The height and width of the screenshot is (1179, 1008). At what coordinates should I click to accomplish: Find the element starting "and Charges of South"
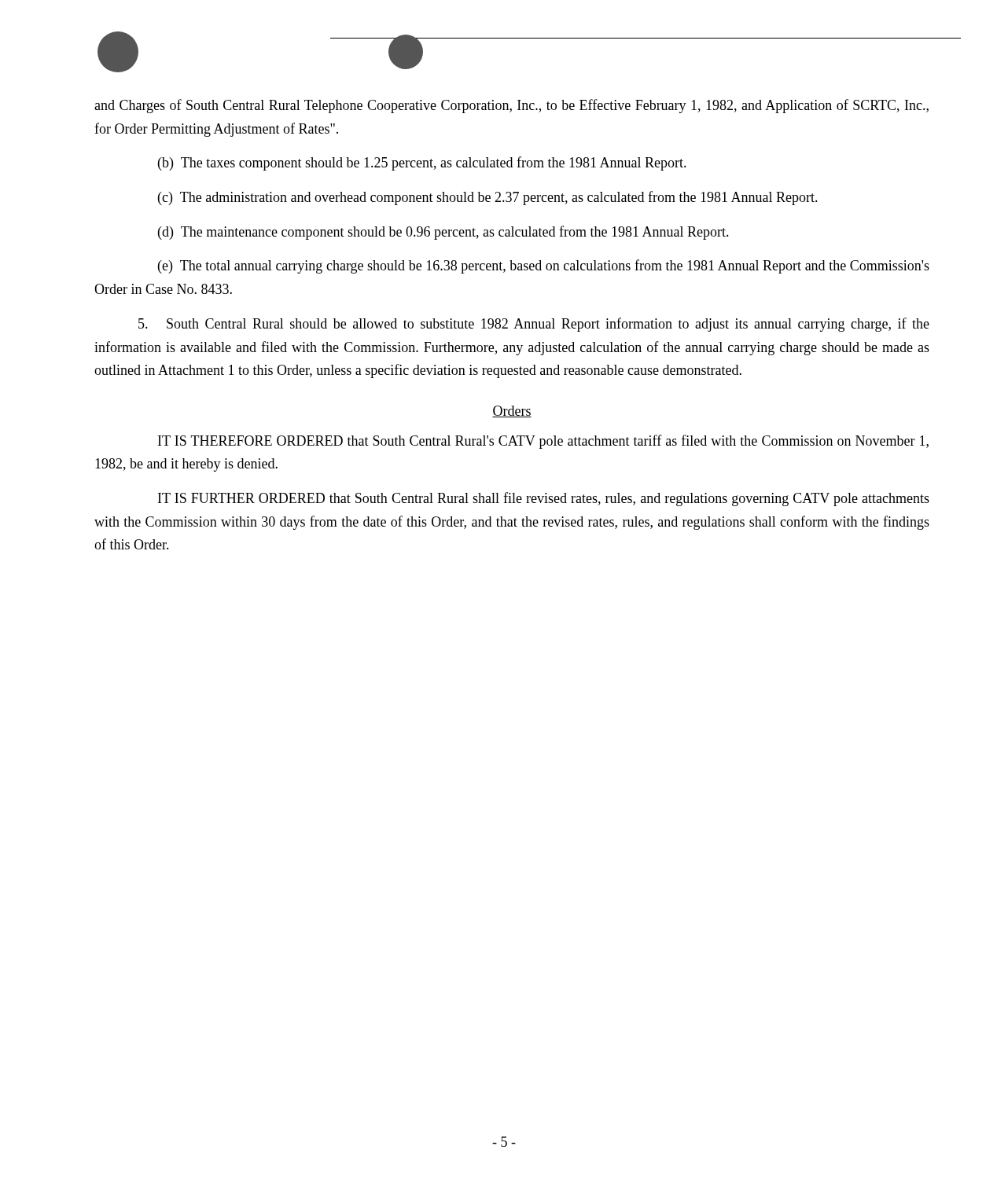point(512,118)
